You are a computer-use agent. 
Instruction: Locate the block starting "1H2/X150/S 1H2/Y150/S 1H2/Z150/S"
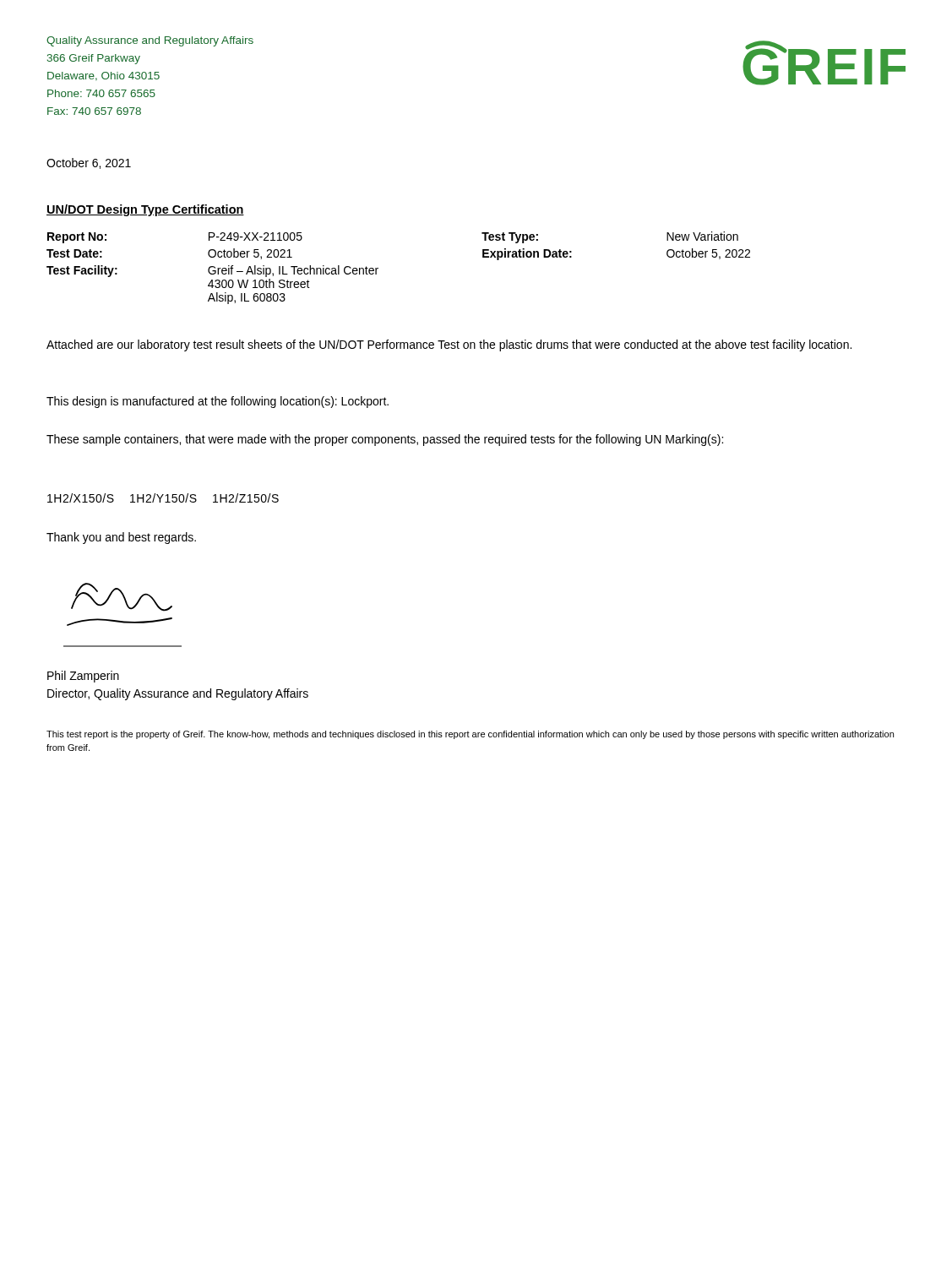[x=163, y=498]
